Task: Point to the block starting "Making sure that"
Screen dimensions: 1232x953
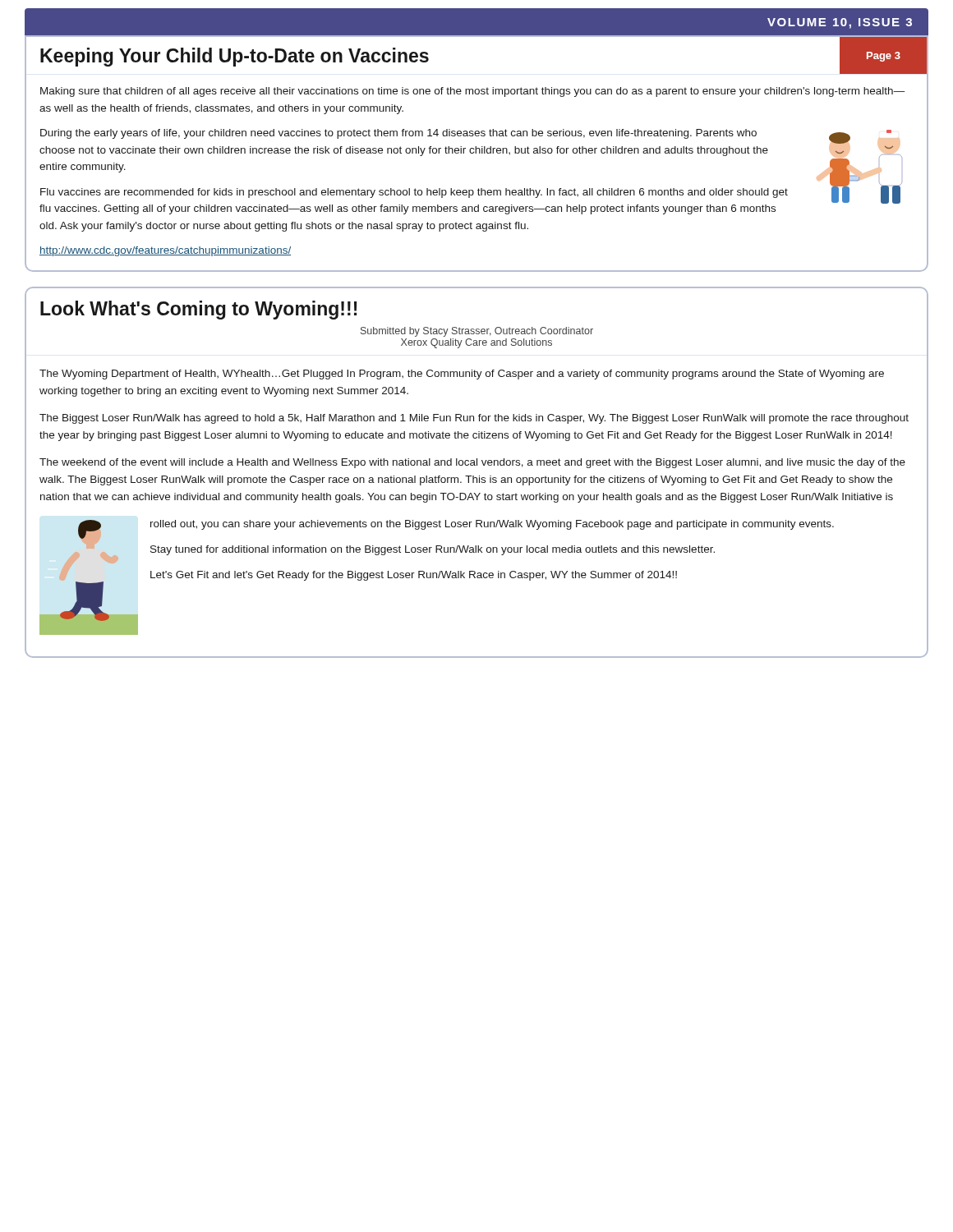Action: 476,100
